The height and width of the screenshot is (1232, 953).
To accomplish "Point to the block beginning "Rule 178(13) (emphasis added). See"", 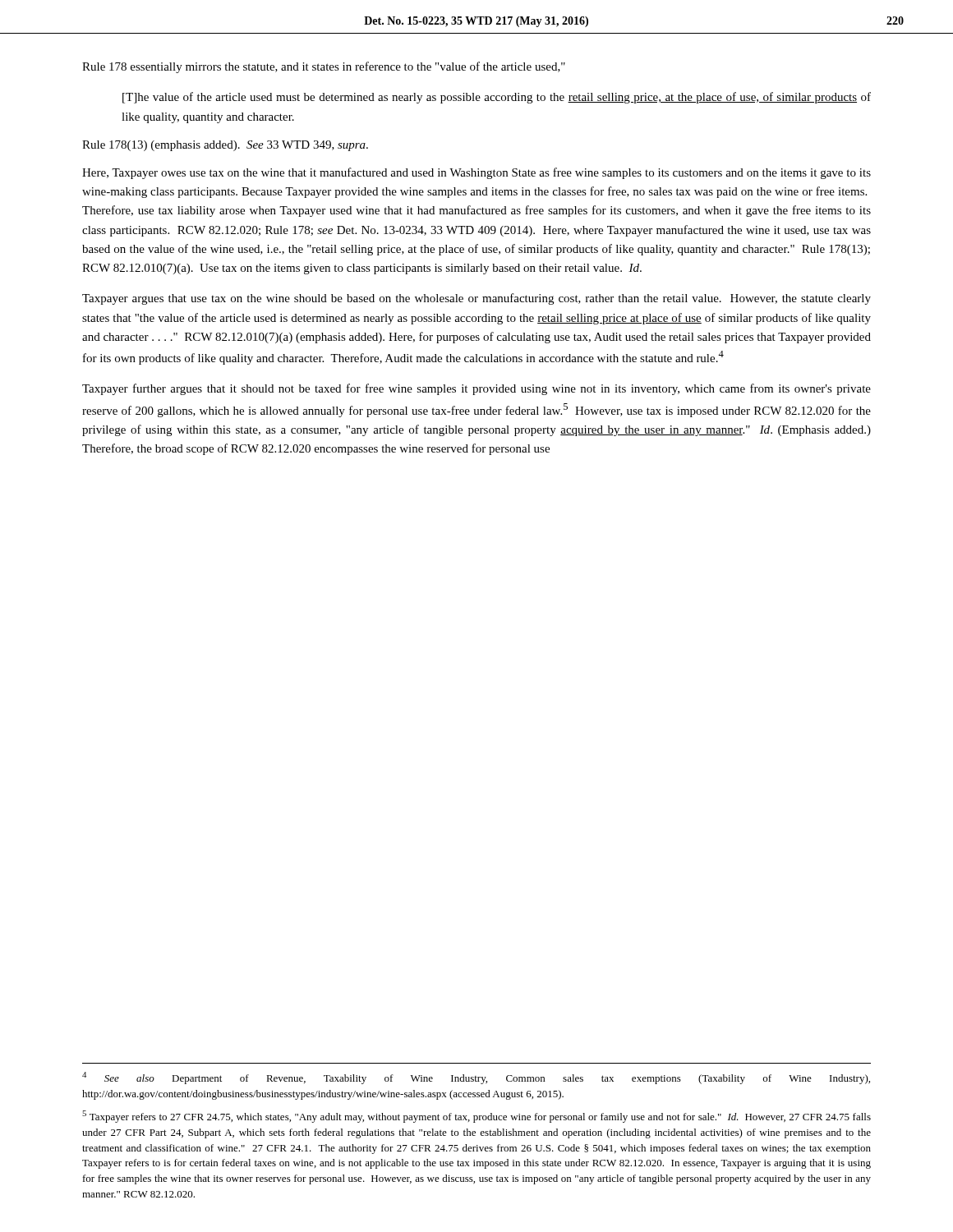I will (x=225, y=144).
